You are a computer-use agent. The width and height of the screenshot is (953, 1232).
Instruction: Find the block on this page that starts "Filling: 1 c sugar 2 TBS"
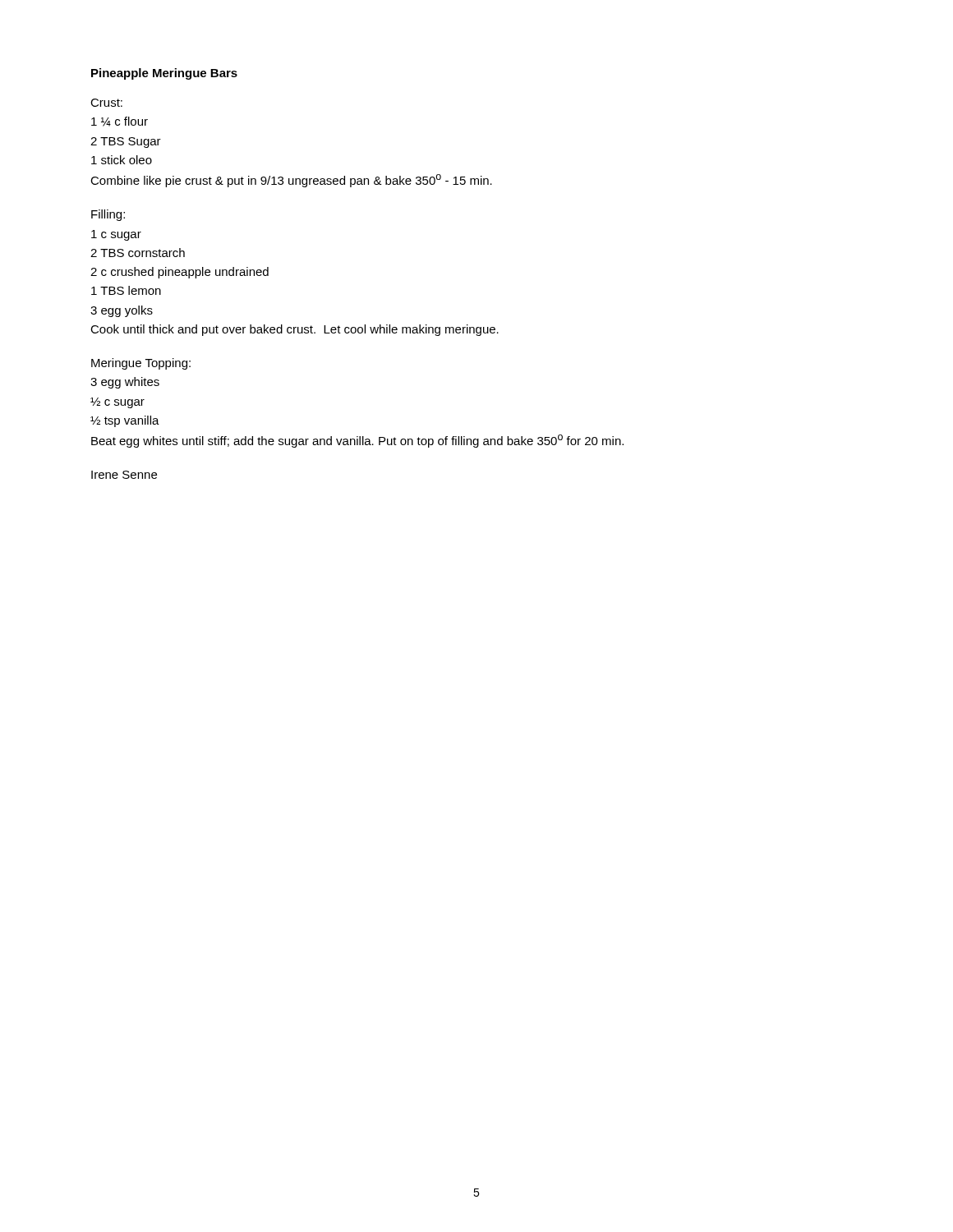(x=108, y=215)
